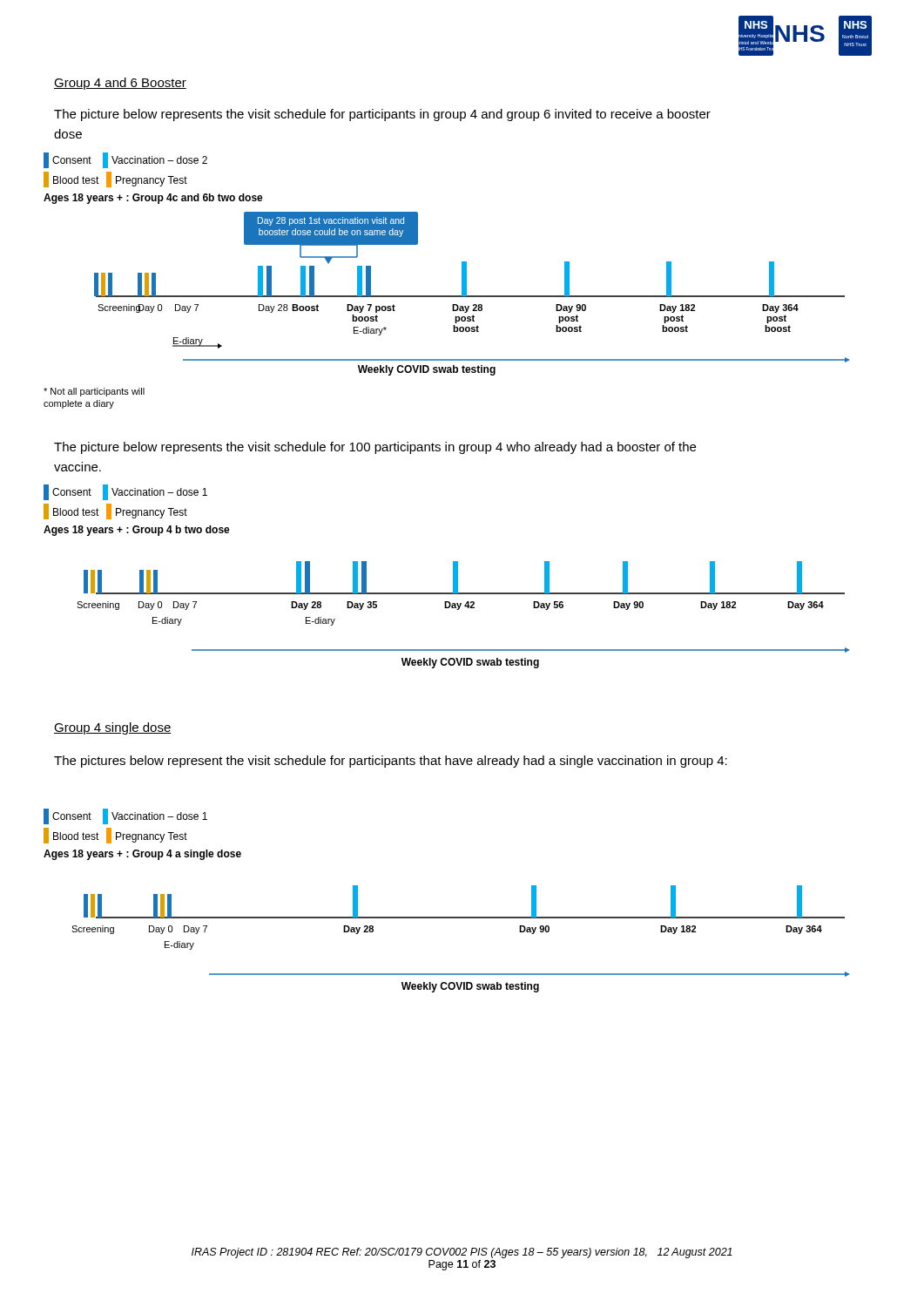Find the section header that reads "Group 4 and"
Image resolution: width=924 pixels, height=1307 pixels.
click(120, 82)
